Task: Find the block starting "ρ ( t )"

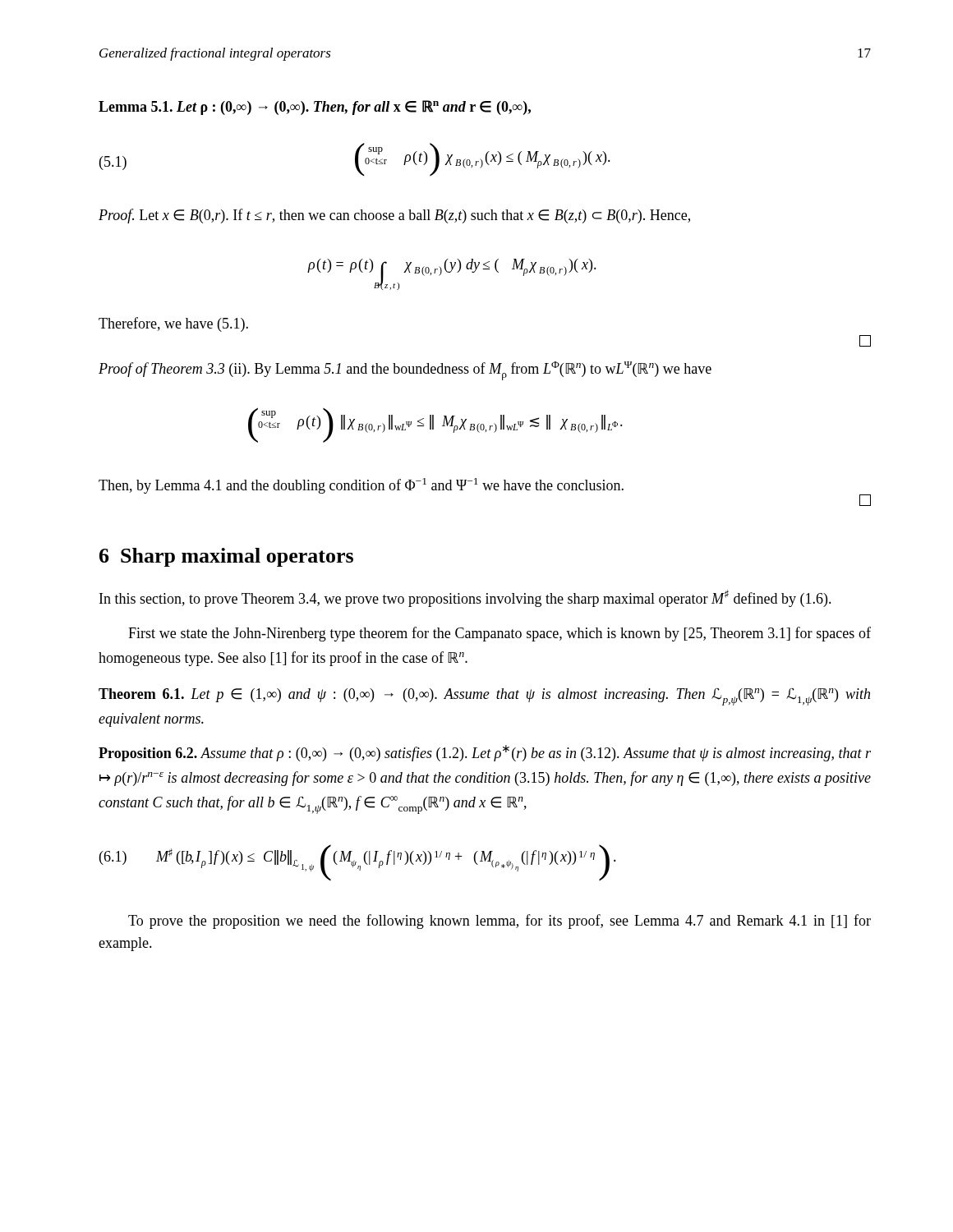Action: pos(485,265)
